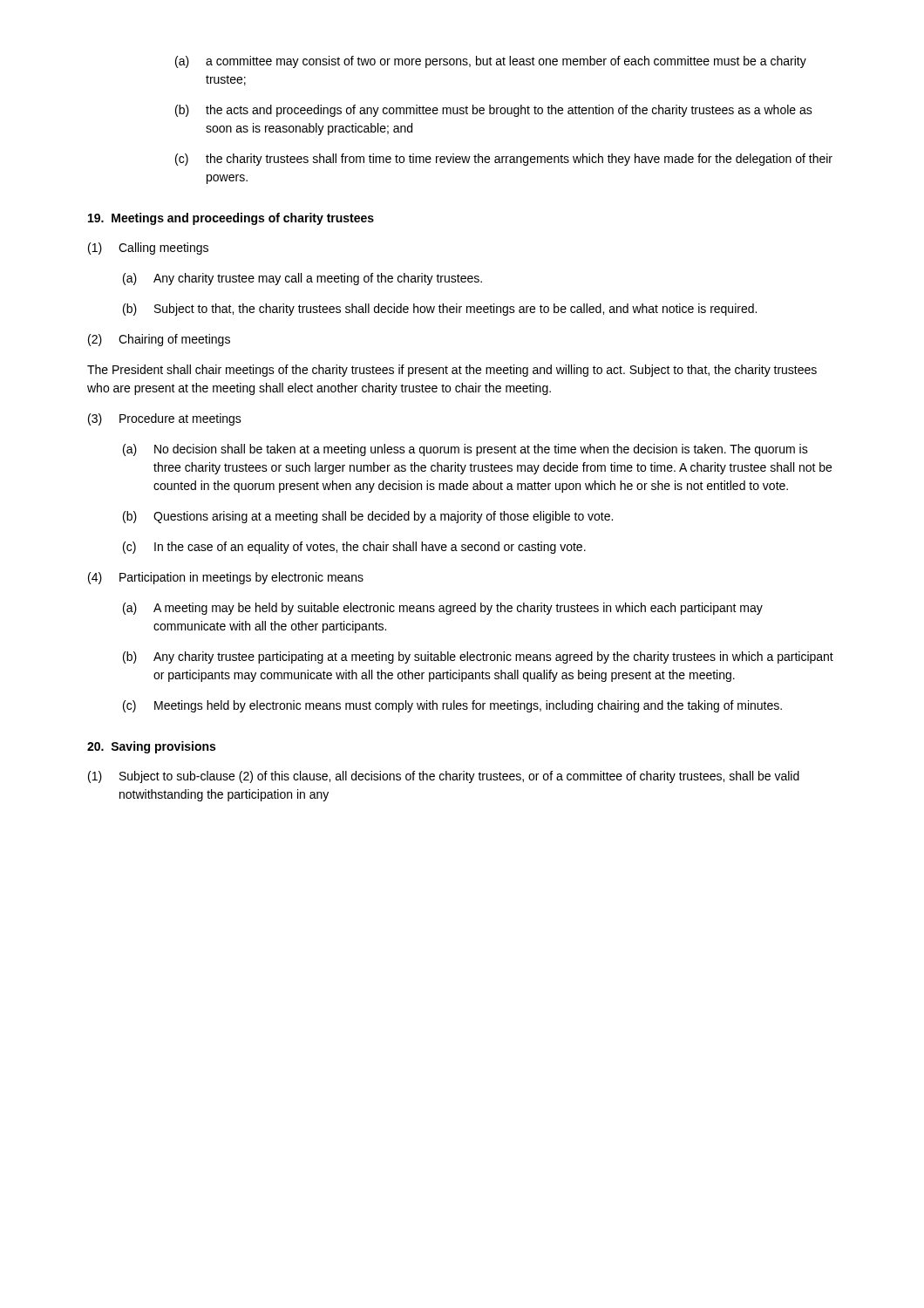Select the list item that reads "(1) Calling meetings"
The image size is (924, 1308).
tap(148, 249)
